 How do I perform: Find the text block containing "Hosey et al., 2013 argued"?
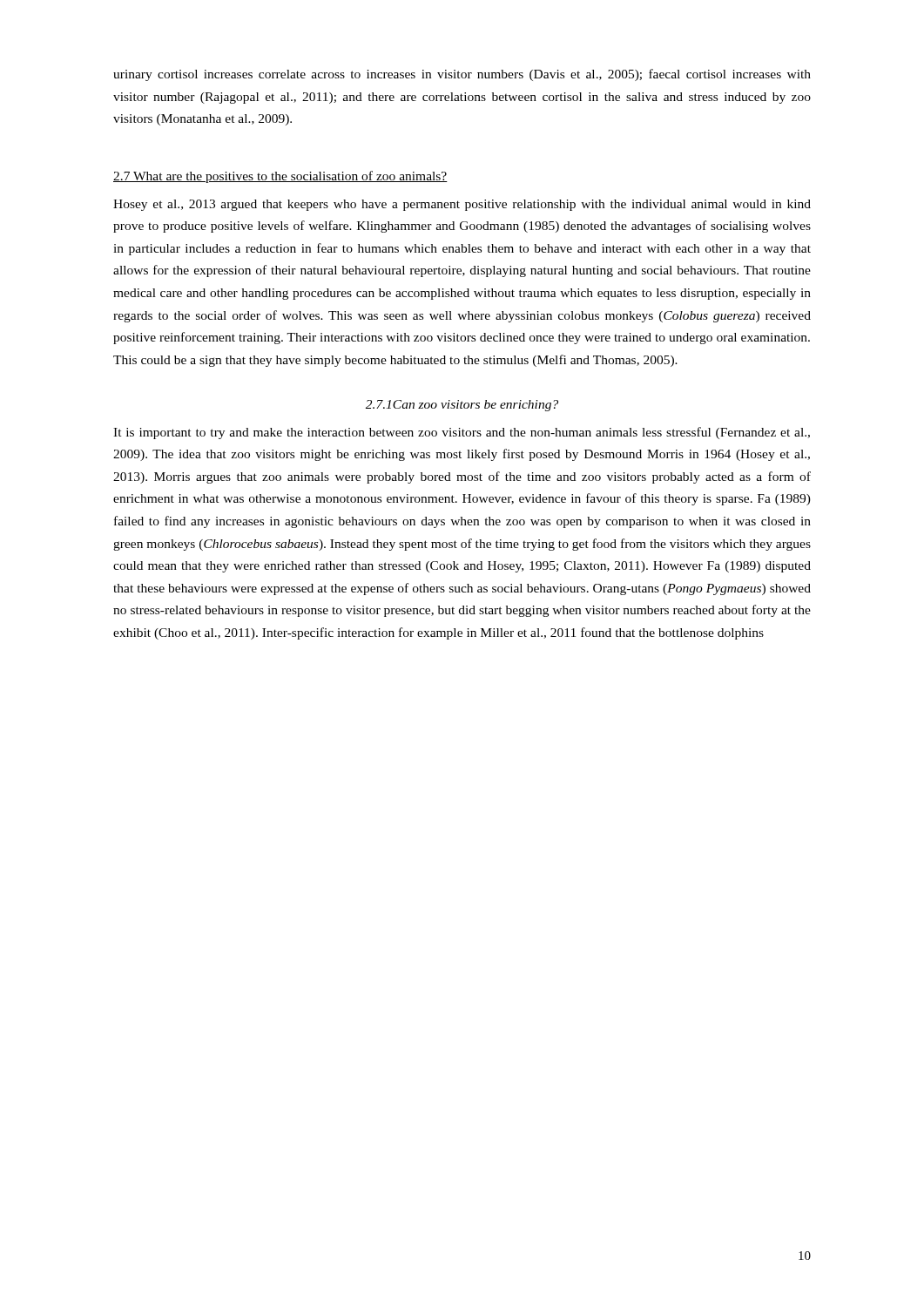click(462, 281)
